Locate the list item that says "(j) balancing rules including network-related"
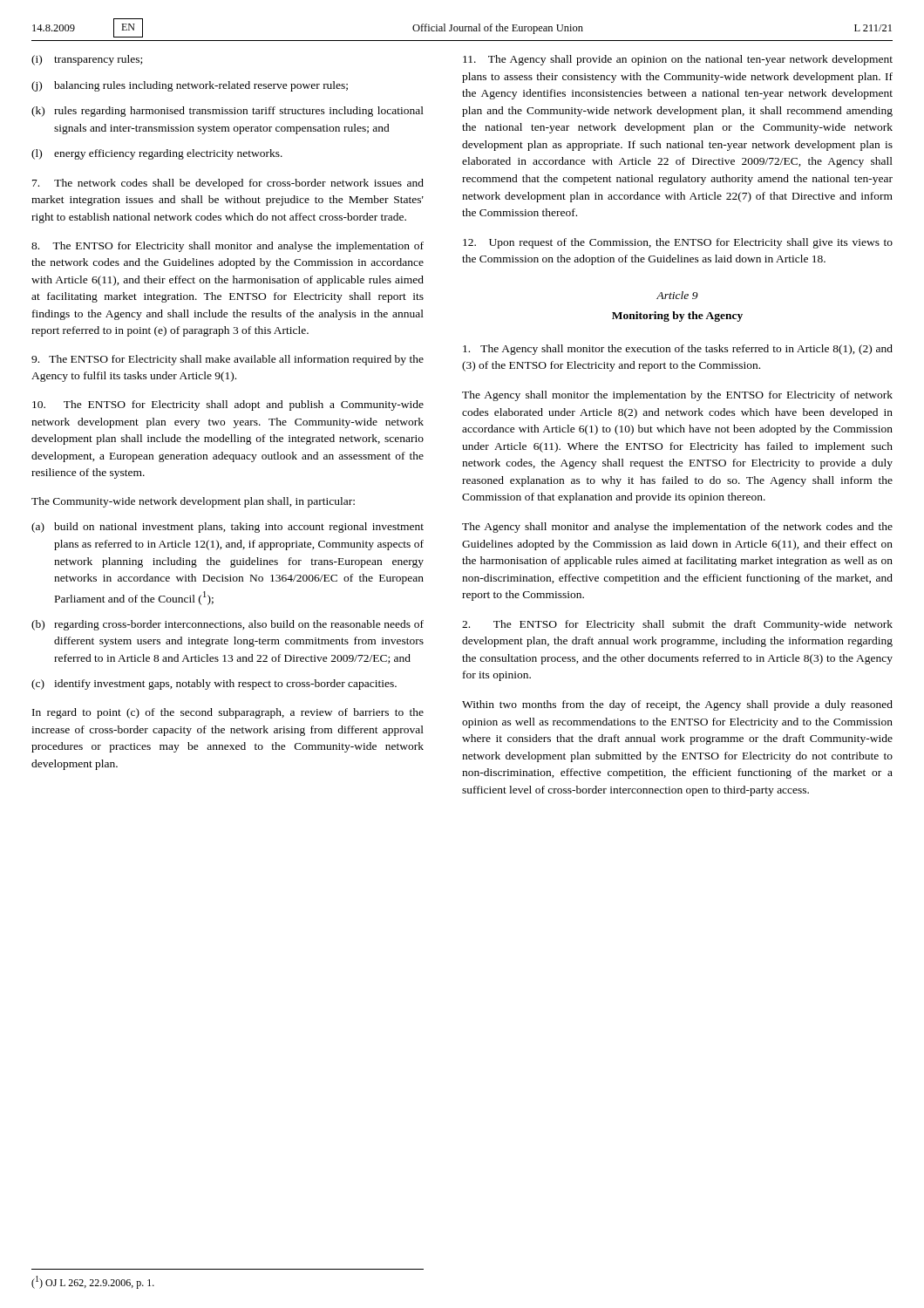The height and width of the screenshot is (1308, 924). point(190,85)
